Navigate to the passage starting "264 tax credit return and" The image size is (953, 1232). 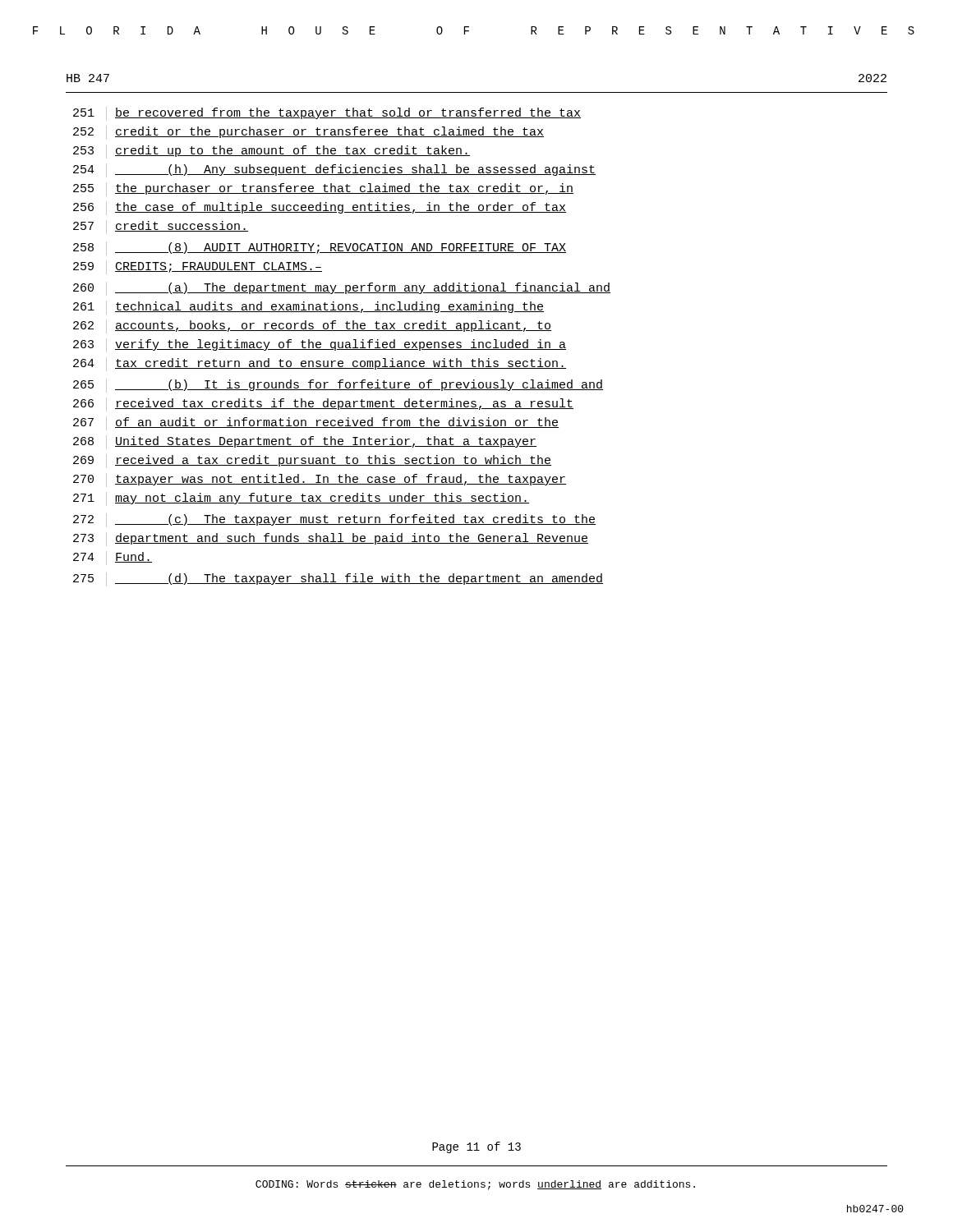click(476, 364)
